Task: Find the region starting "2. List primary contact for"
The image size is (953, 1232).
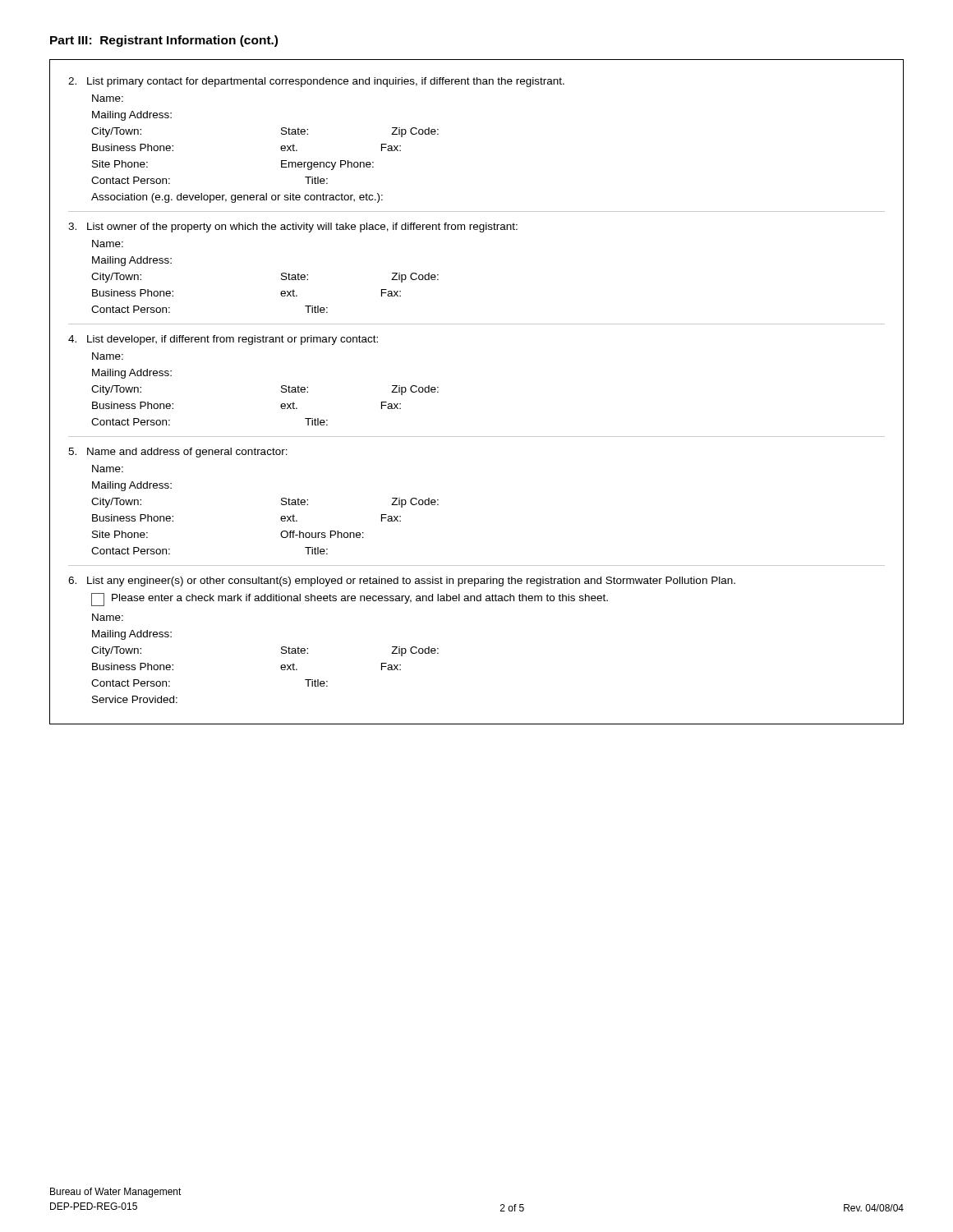Action: click(316, 82)
